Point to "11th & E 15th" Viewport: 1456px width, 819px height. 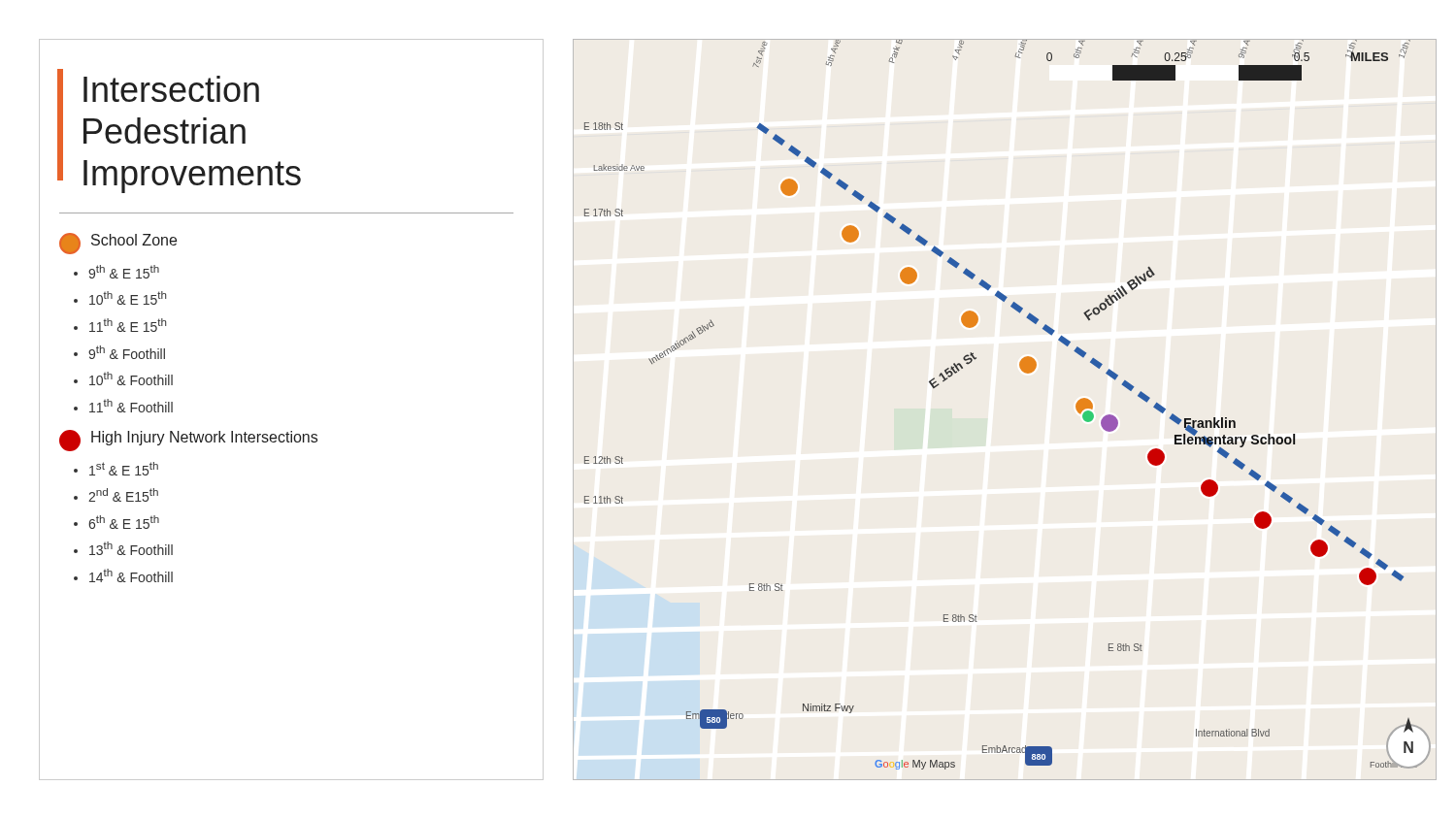pos(128,325)
